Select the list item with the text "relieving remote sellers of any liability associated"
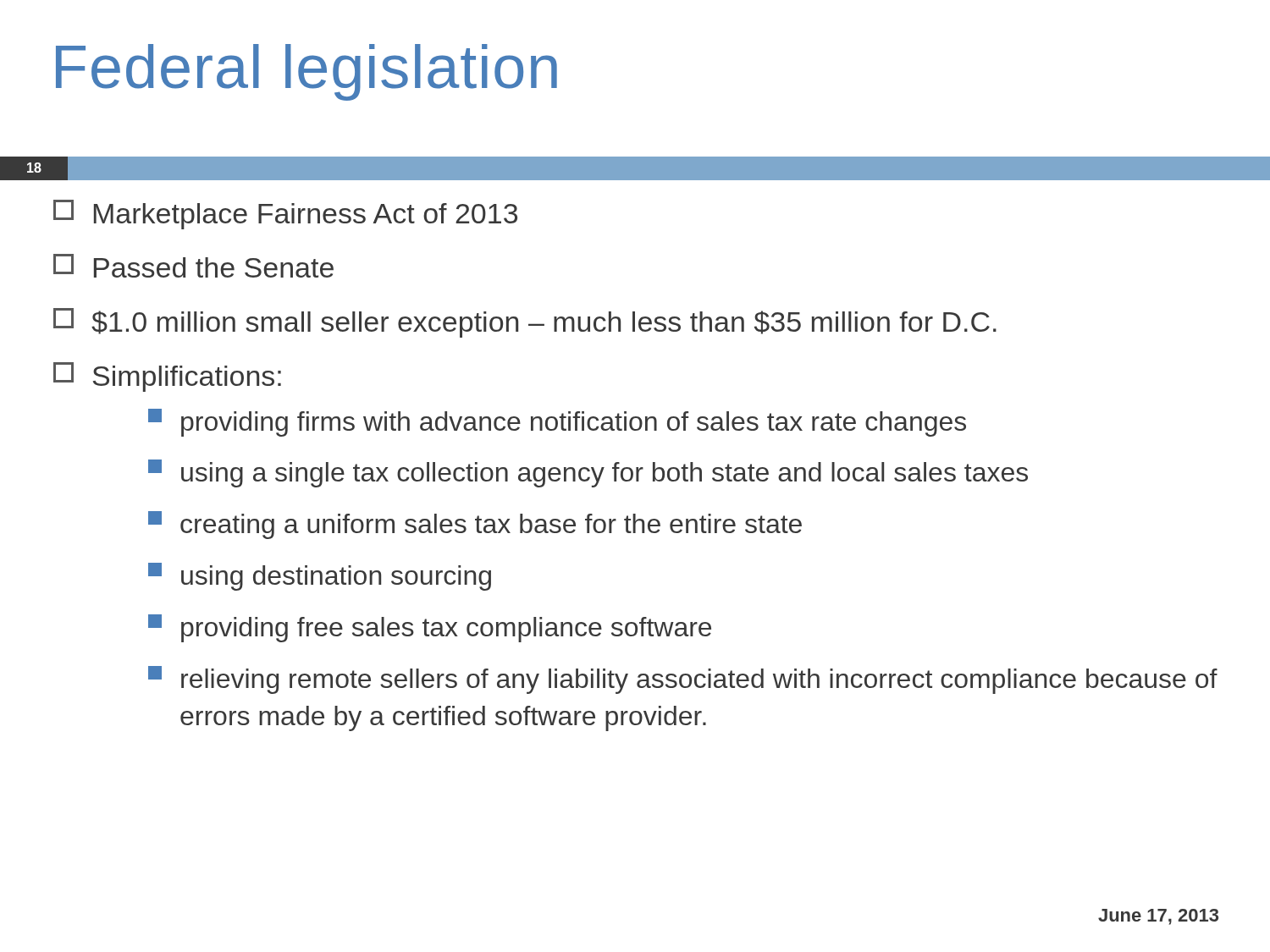The image size is (1270, 952). (x=681, y=698)
